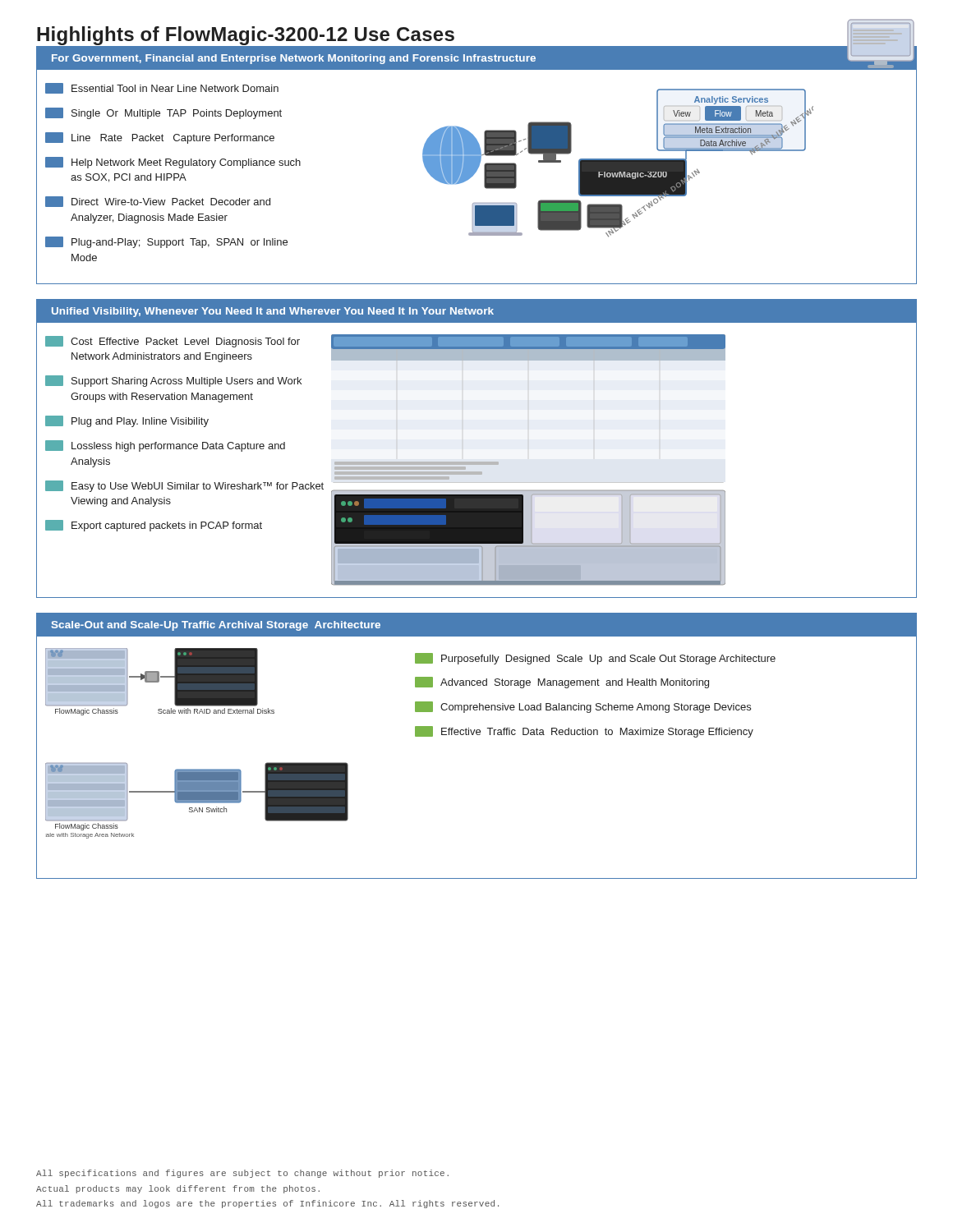Find the list item containing "Export captured packets in"
The height and width of the screenshot is (1232, 953).
coord(154,526)
